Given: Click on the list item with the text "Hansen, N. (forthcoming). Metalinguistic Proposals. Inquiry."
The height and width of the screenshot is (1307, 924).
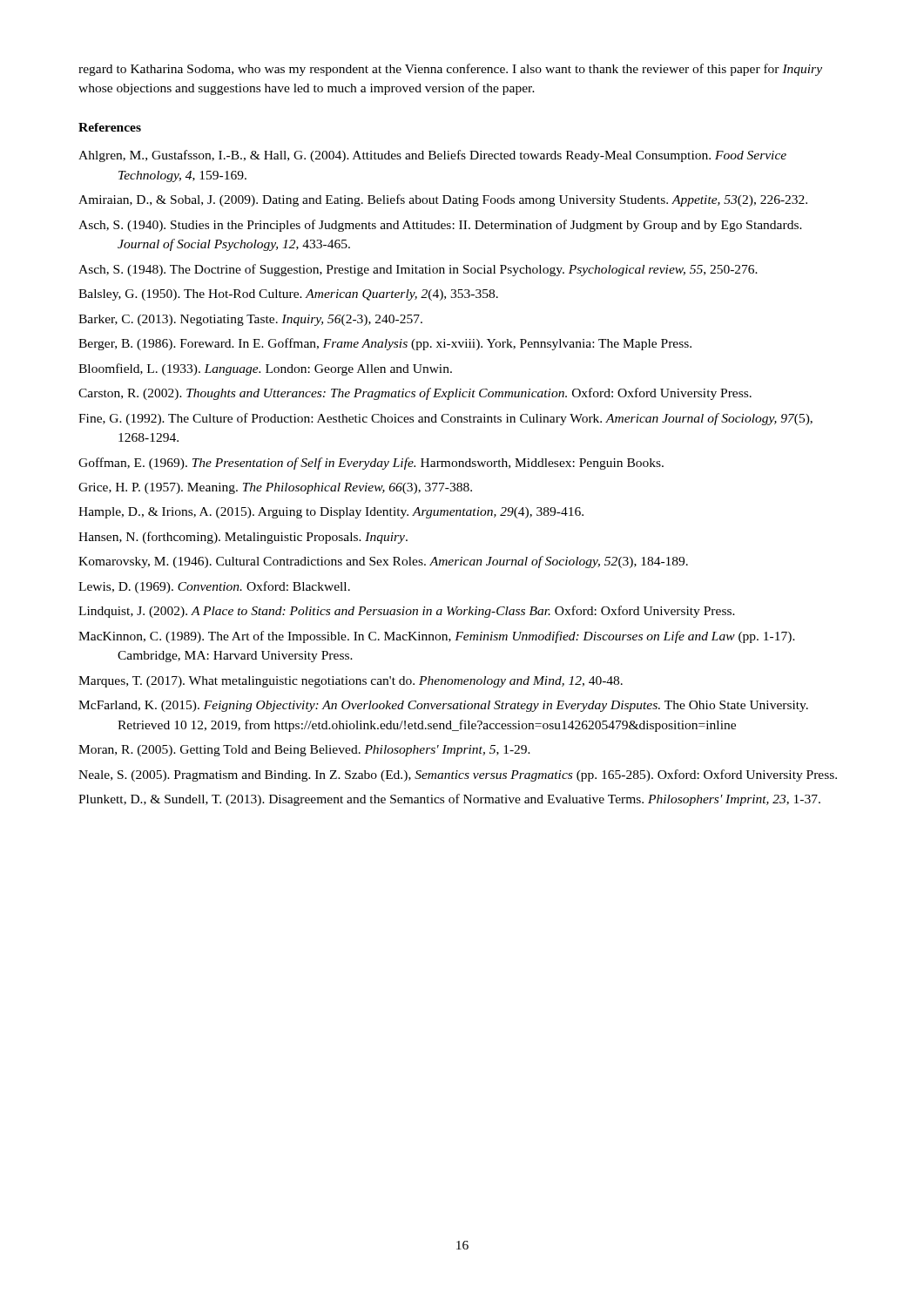Looking at the screenshot, I should pos(243,536).
